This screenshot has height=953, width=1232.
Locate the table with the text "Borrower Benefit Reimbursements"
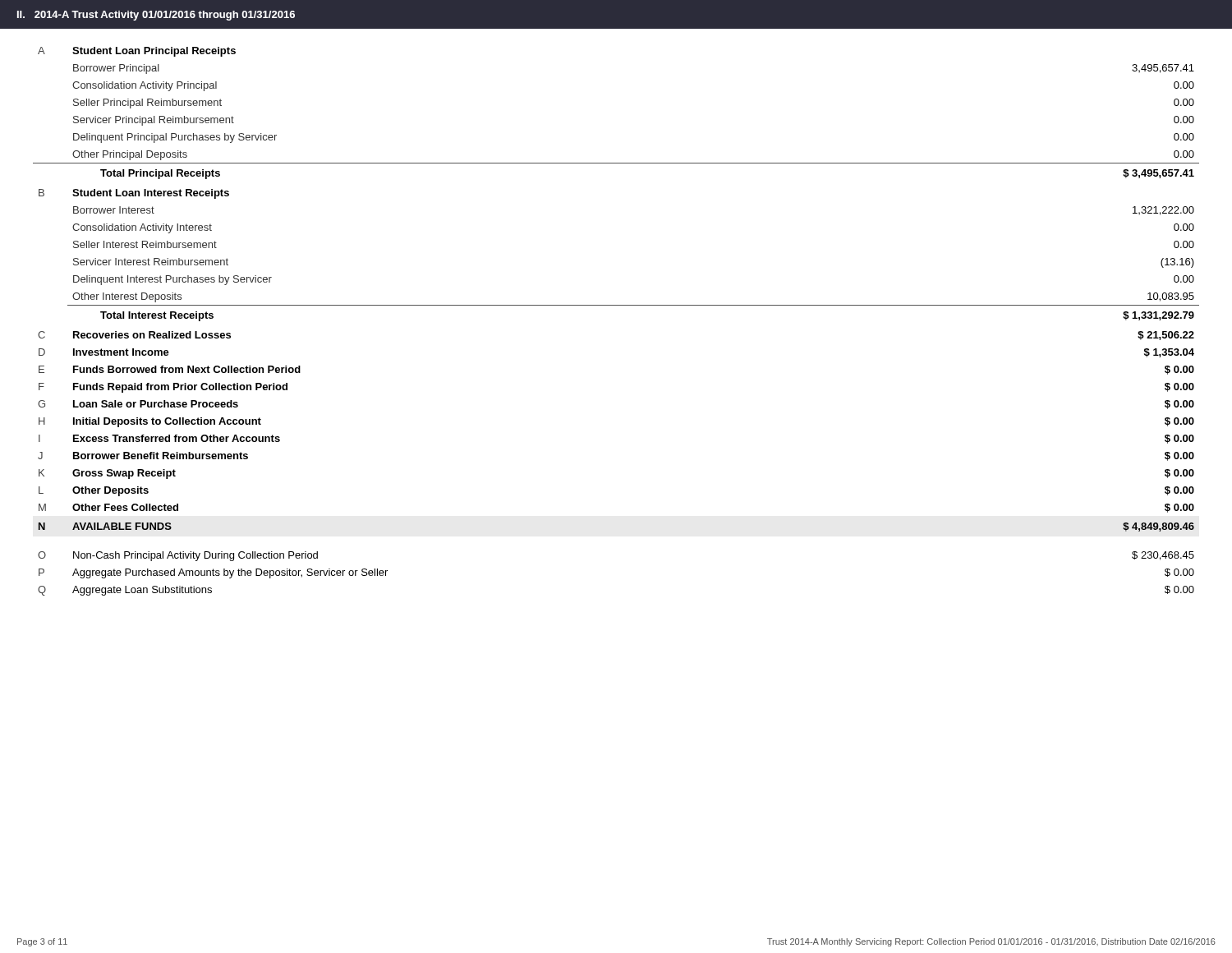coord(616,320)
